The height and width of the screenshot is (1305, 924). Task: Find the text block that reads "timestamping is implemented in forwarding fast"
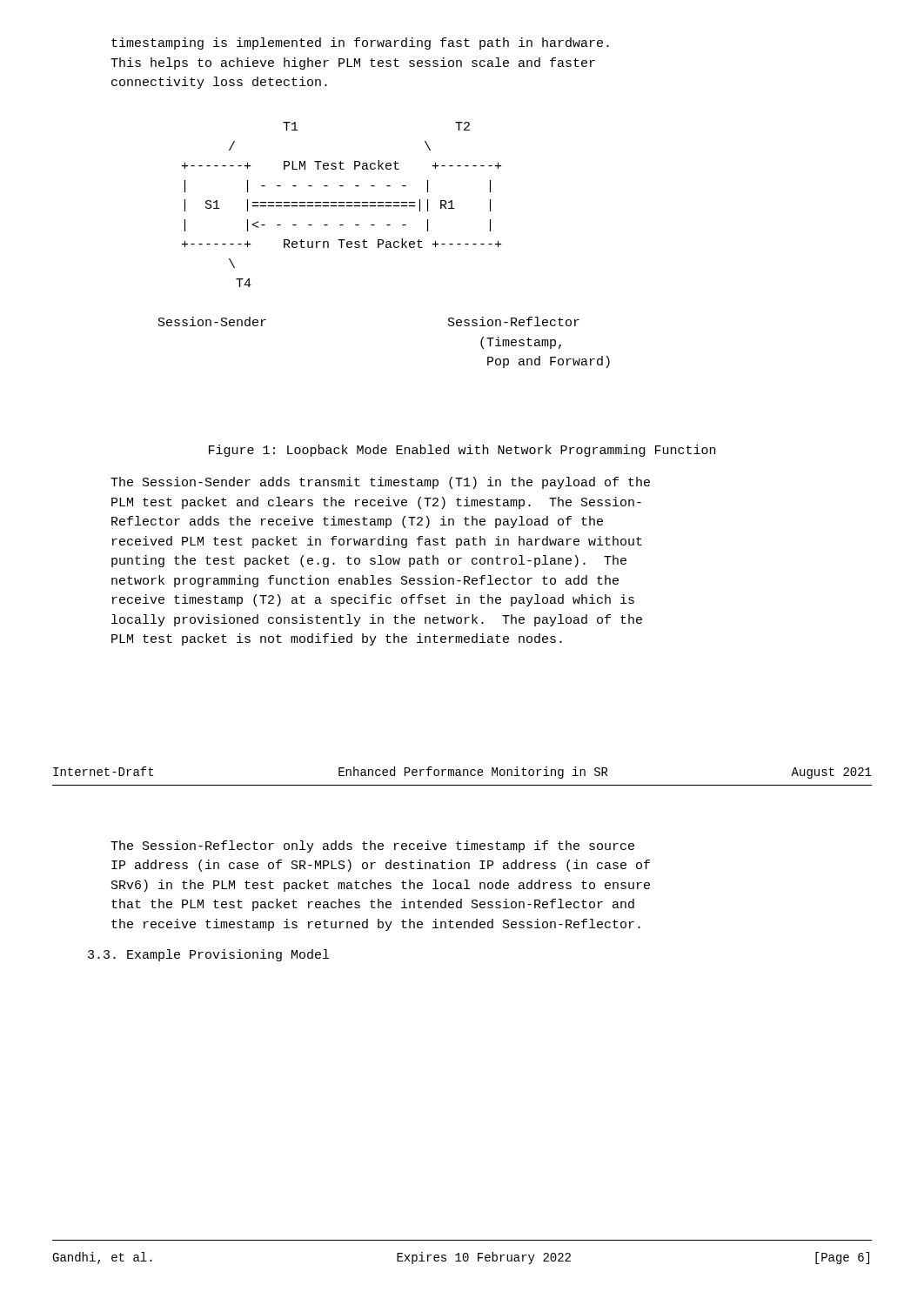click(462, 64)
